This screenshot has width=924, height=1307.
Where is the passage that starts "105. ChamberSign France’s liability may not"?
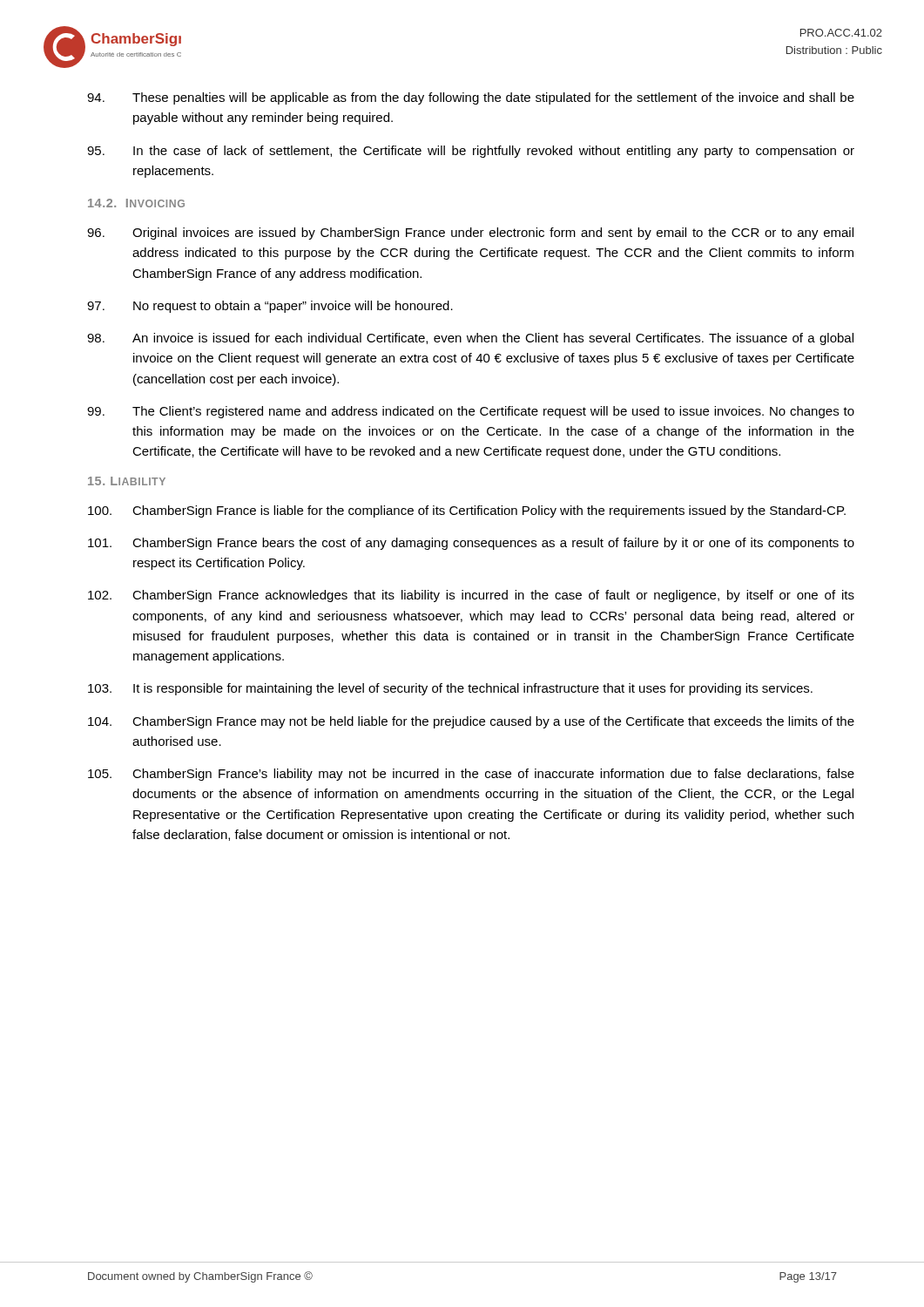pyautogui.click(x=471, y=804)
